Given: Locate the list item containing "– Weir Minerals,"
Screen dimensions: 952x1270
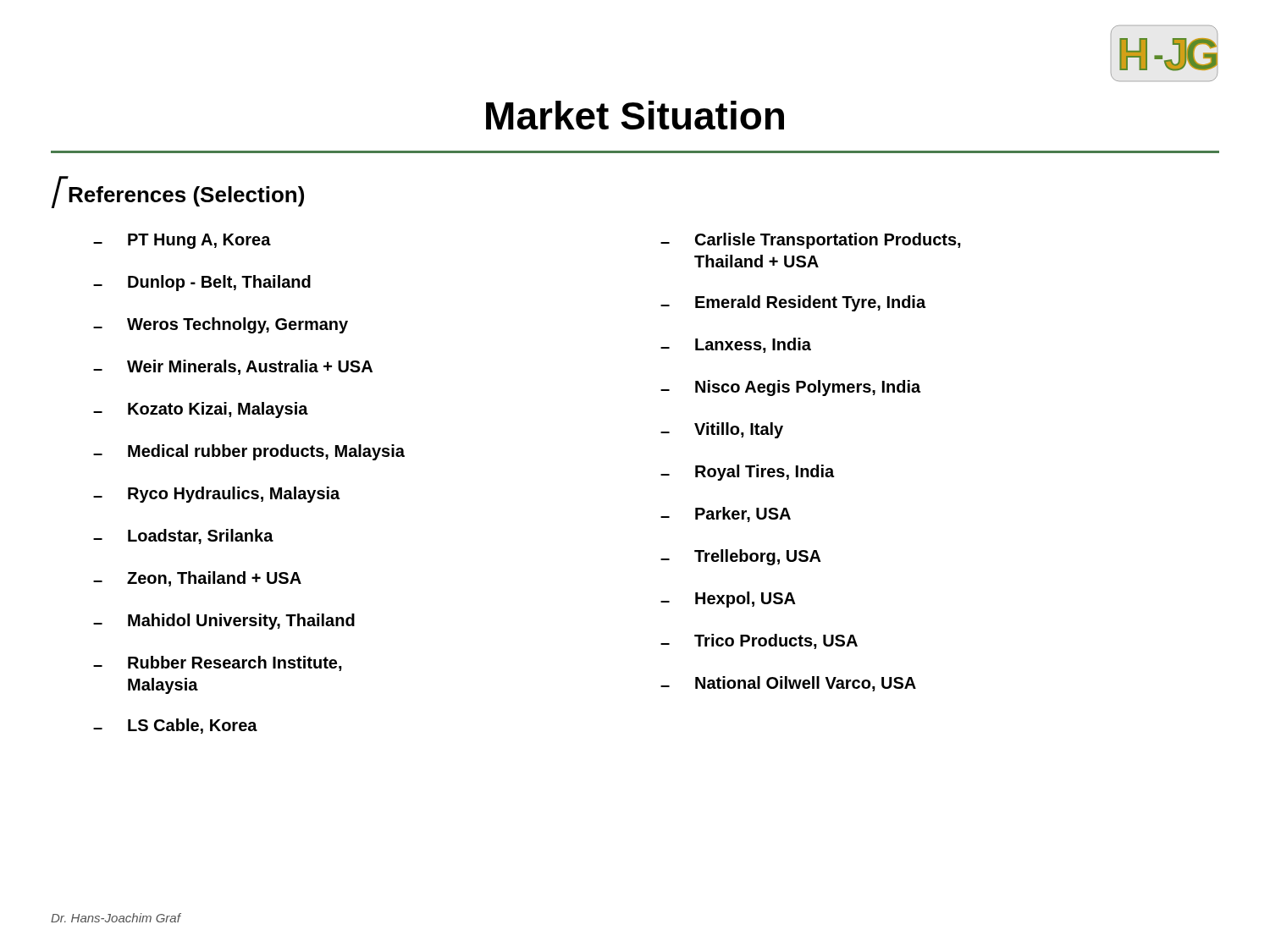Looking at the screenshot, I should point(233,367).
